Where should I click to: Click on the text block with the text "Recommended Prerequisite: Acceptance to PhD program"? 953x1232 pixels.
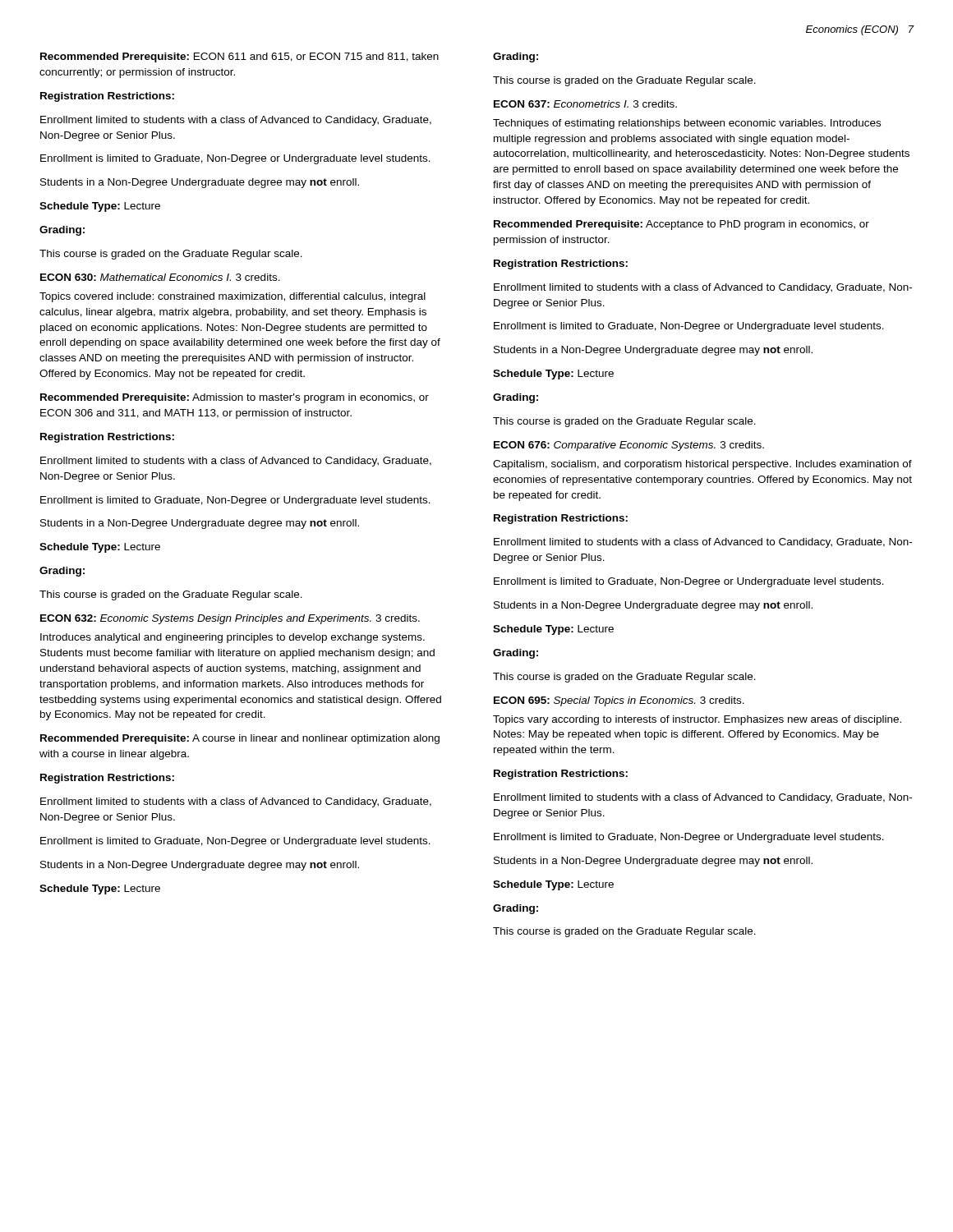point(703,232)
